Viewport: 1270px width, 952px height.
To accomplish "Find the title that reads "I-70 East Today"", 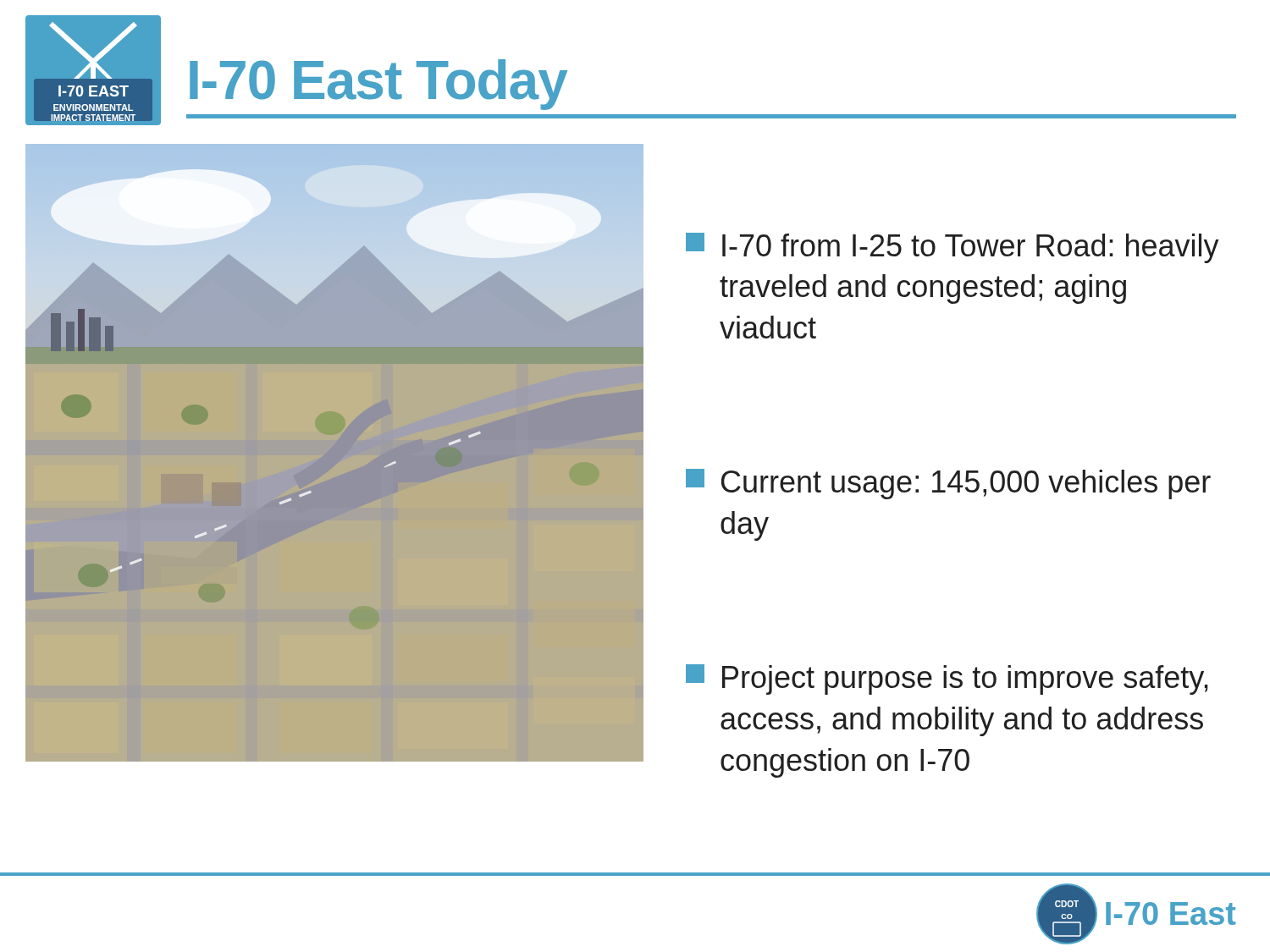I will 378,85.
